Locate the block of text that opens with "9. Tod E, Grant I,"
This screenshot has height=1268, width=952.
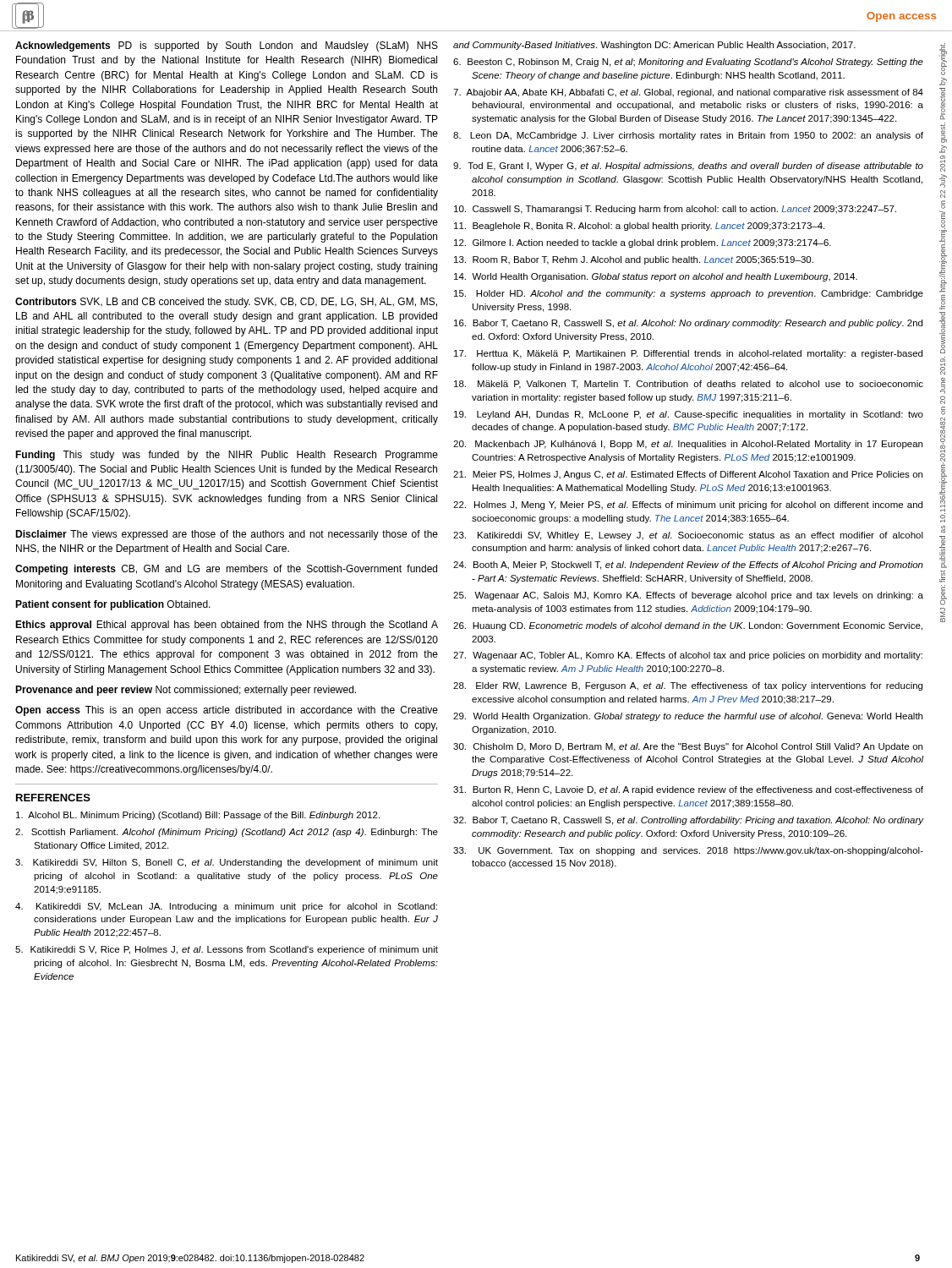tap(688, 179)
